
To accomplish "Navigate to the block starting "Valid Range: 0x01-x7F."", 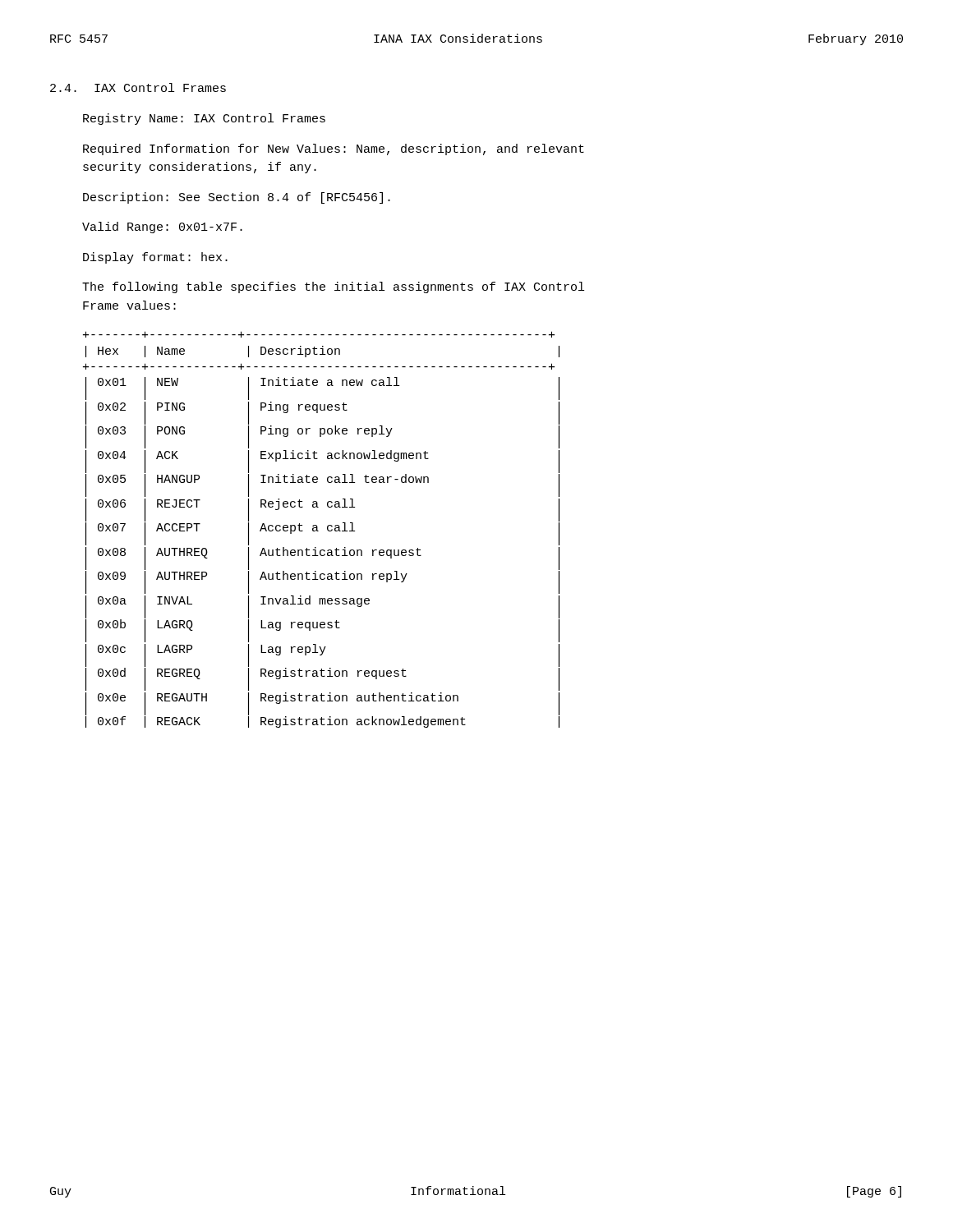I will 163,228.
